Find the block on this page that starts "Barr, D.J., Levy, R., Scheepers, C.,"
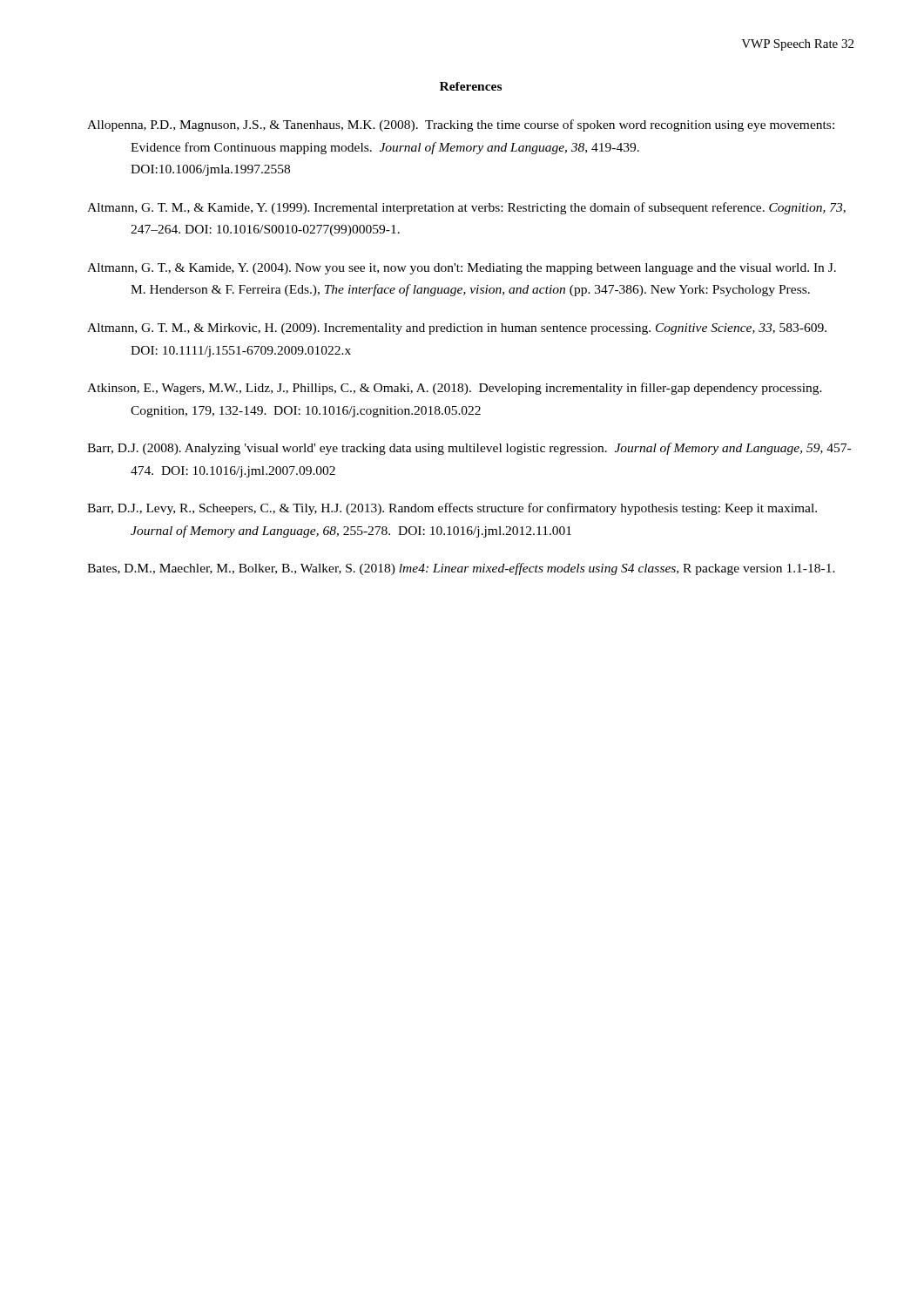 (x=452, y=519)
